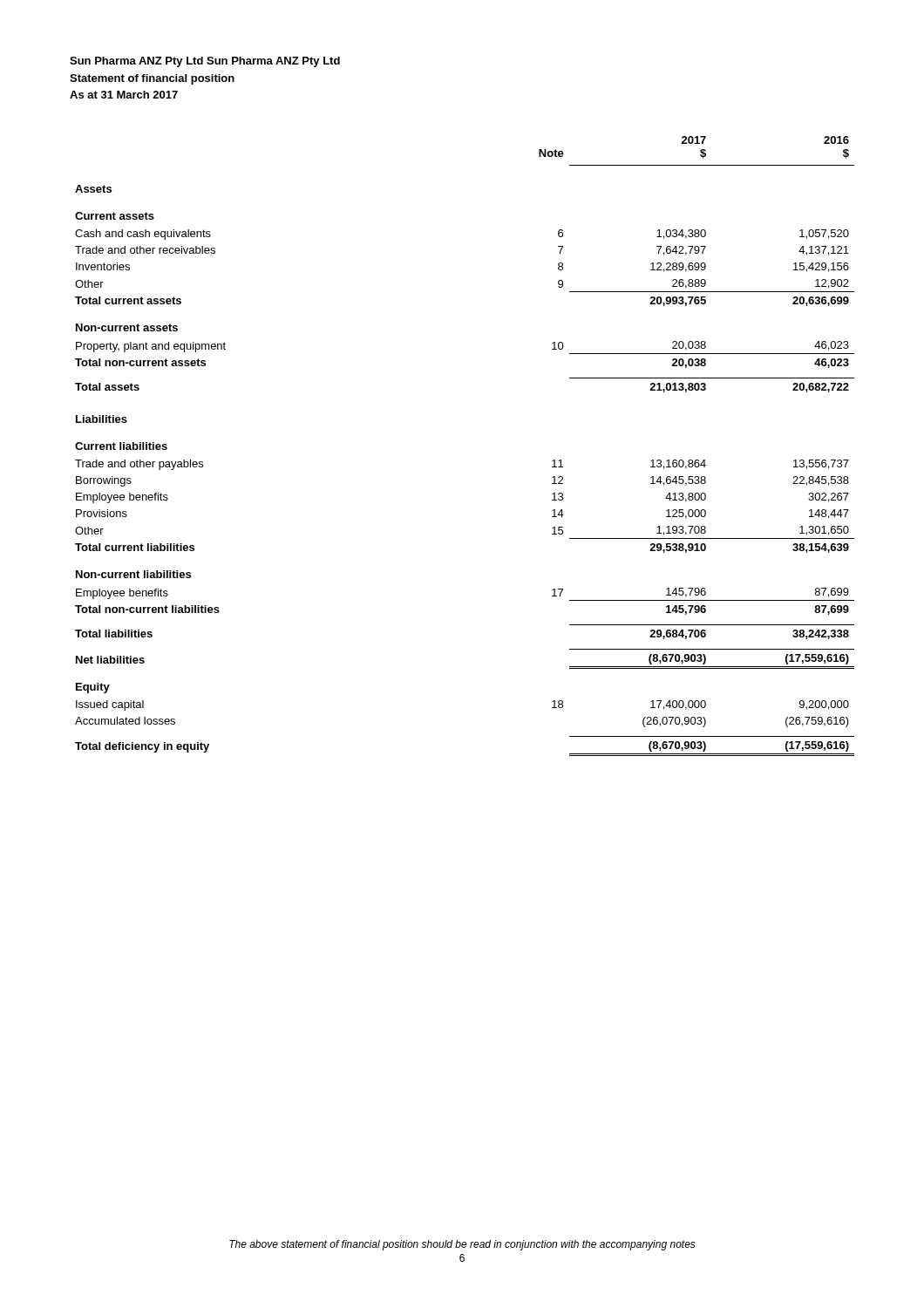Click on the table containing "Total deficiency in equity"
This screenshot has width=924, height=1308.
462,443
